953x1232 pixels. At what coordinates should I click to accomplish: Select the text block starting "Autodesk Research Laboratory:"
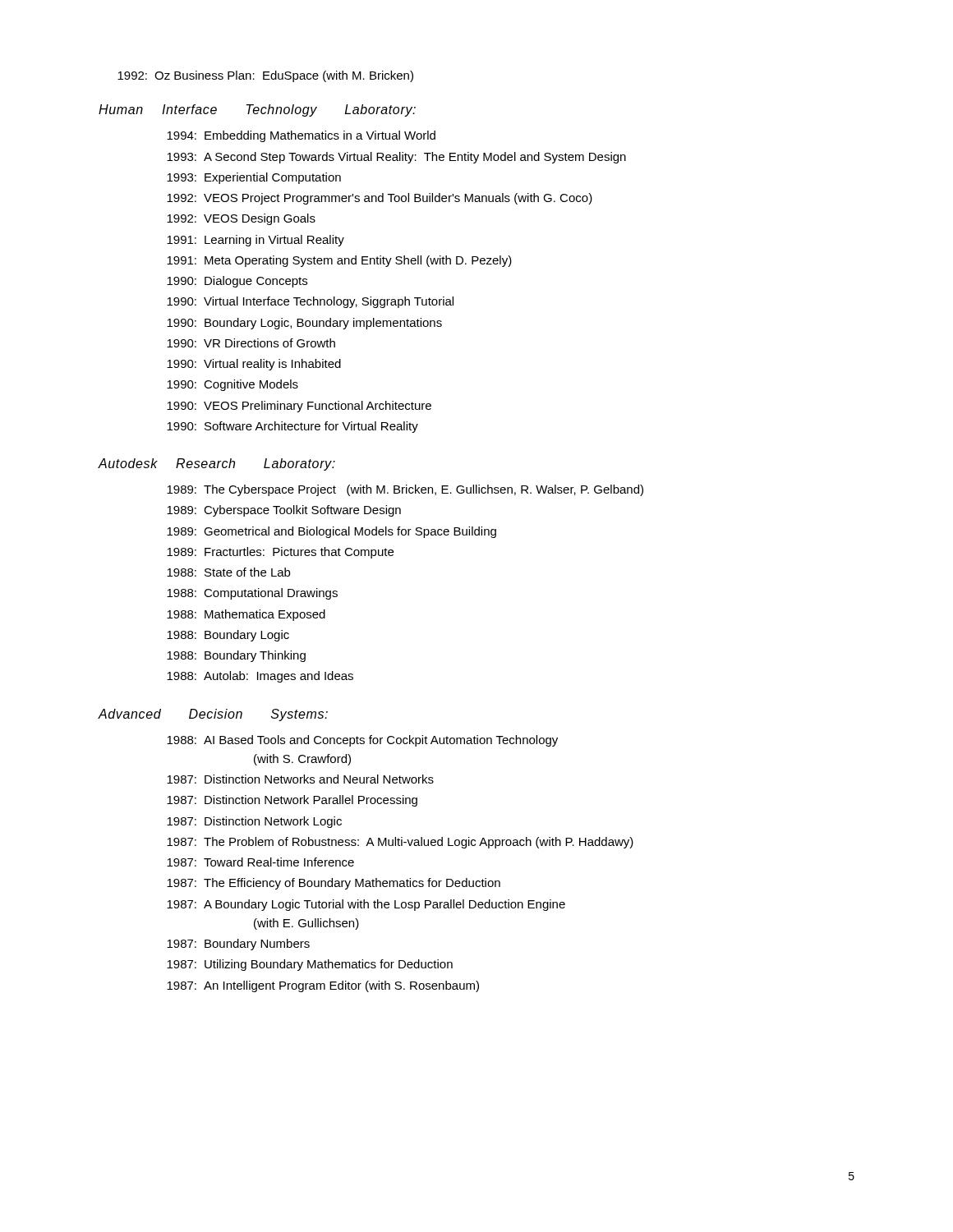(217, 464)
